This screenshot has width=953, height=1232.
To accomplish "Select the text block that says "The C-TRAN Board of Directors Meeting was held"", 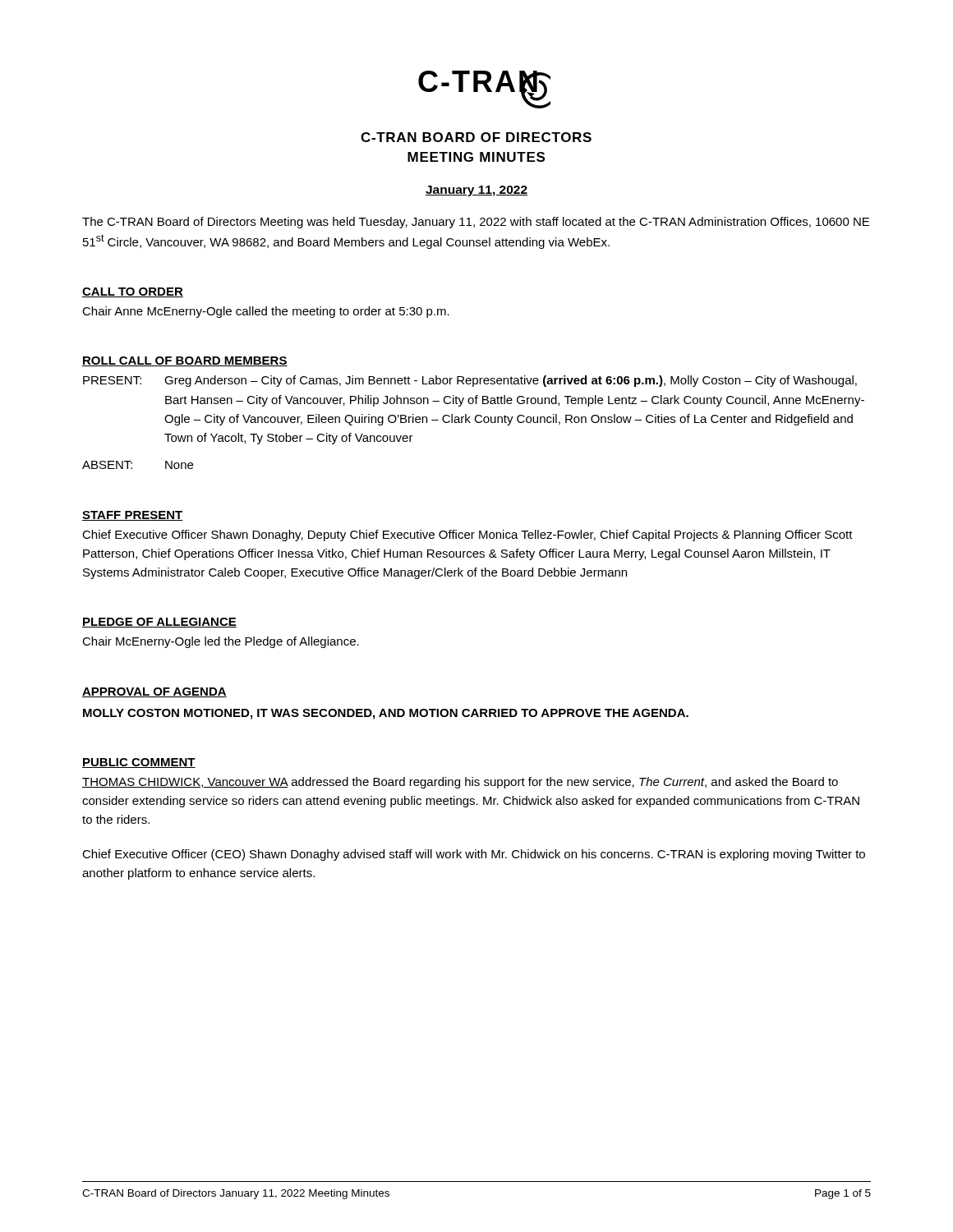I will (476, 231).
